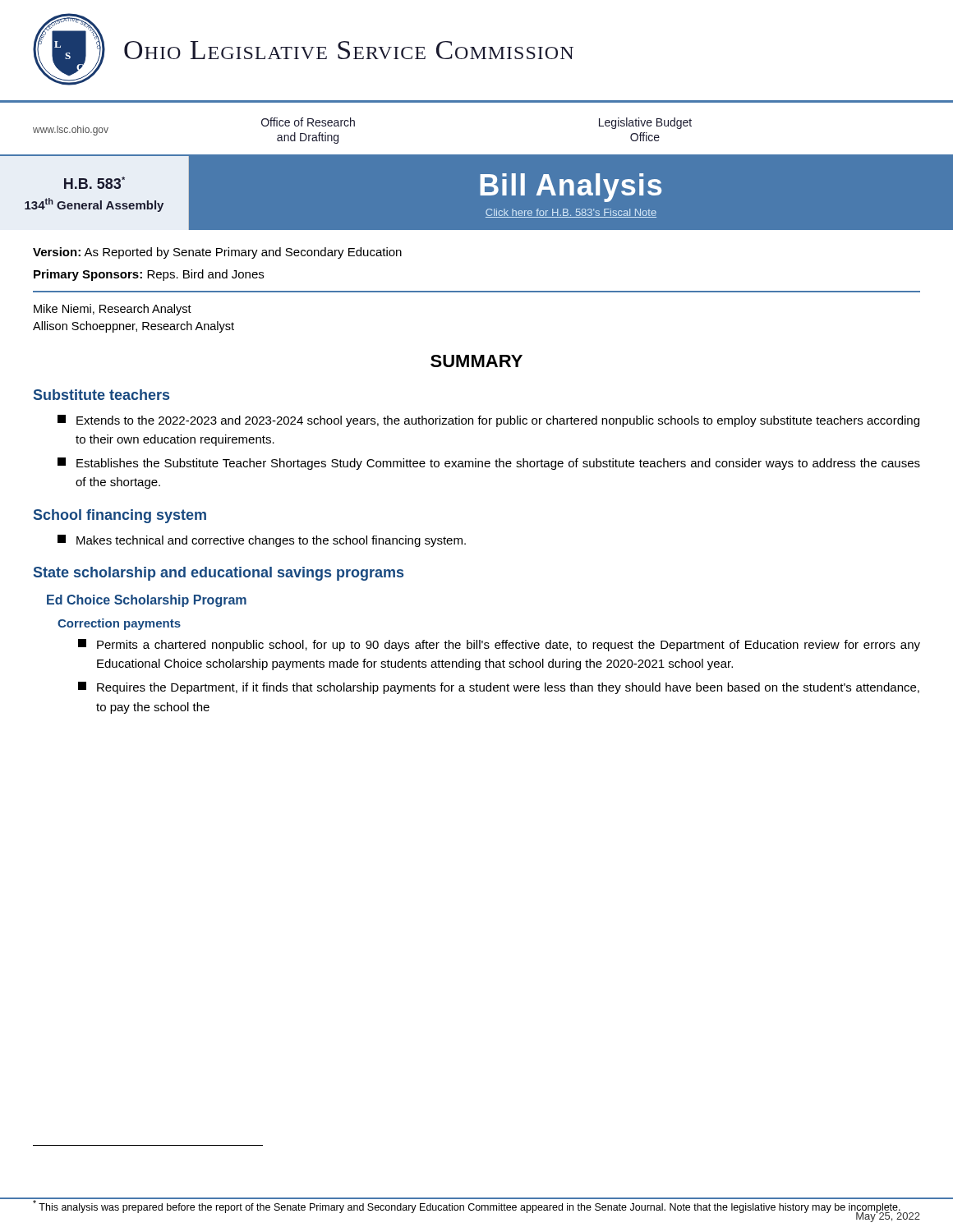
Task: Point to the block beginning "This analysis was prepared before"
Action: [467, 1206]
